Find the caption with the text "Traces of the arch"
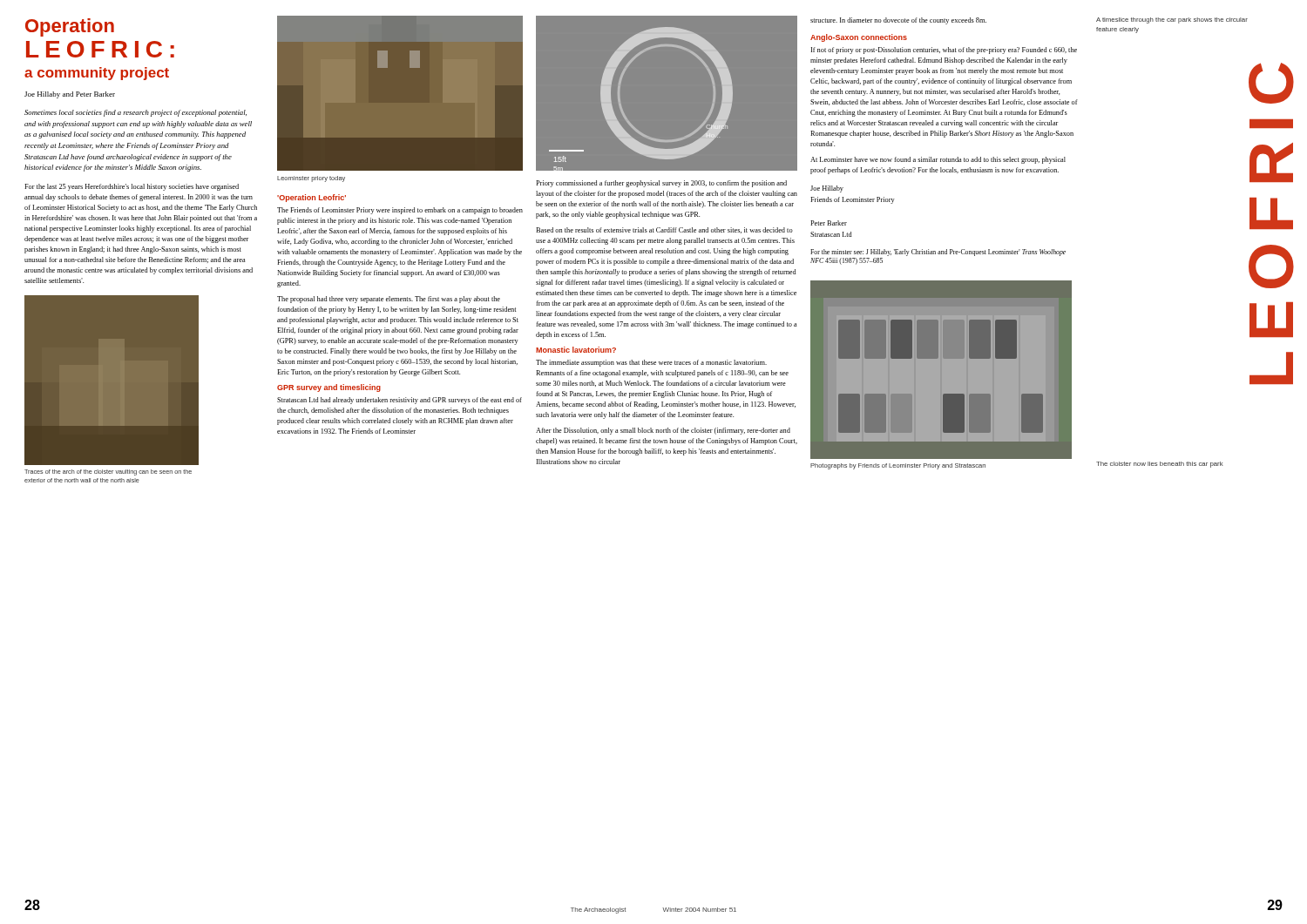1307x924 pixels. [x=108, y=476]
